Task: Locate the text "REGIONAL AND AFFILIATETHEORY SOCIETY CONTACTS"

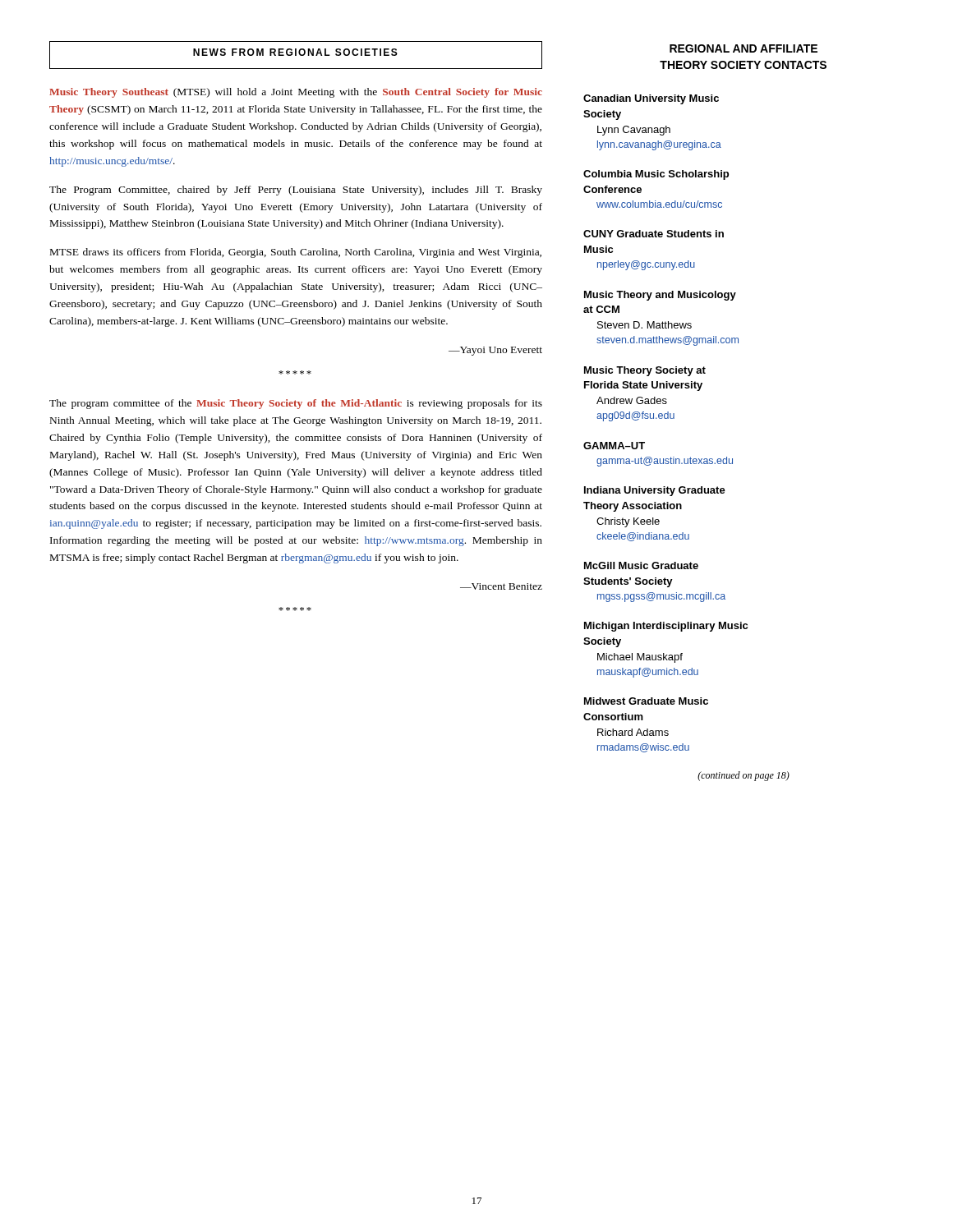Action: click(x=744, y=56)
